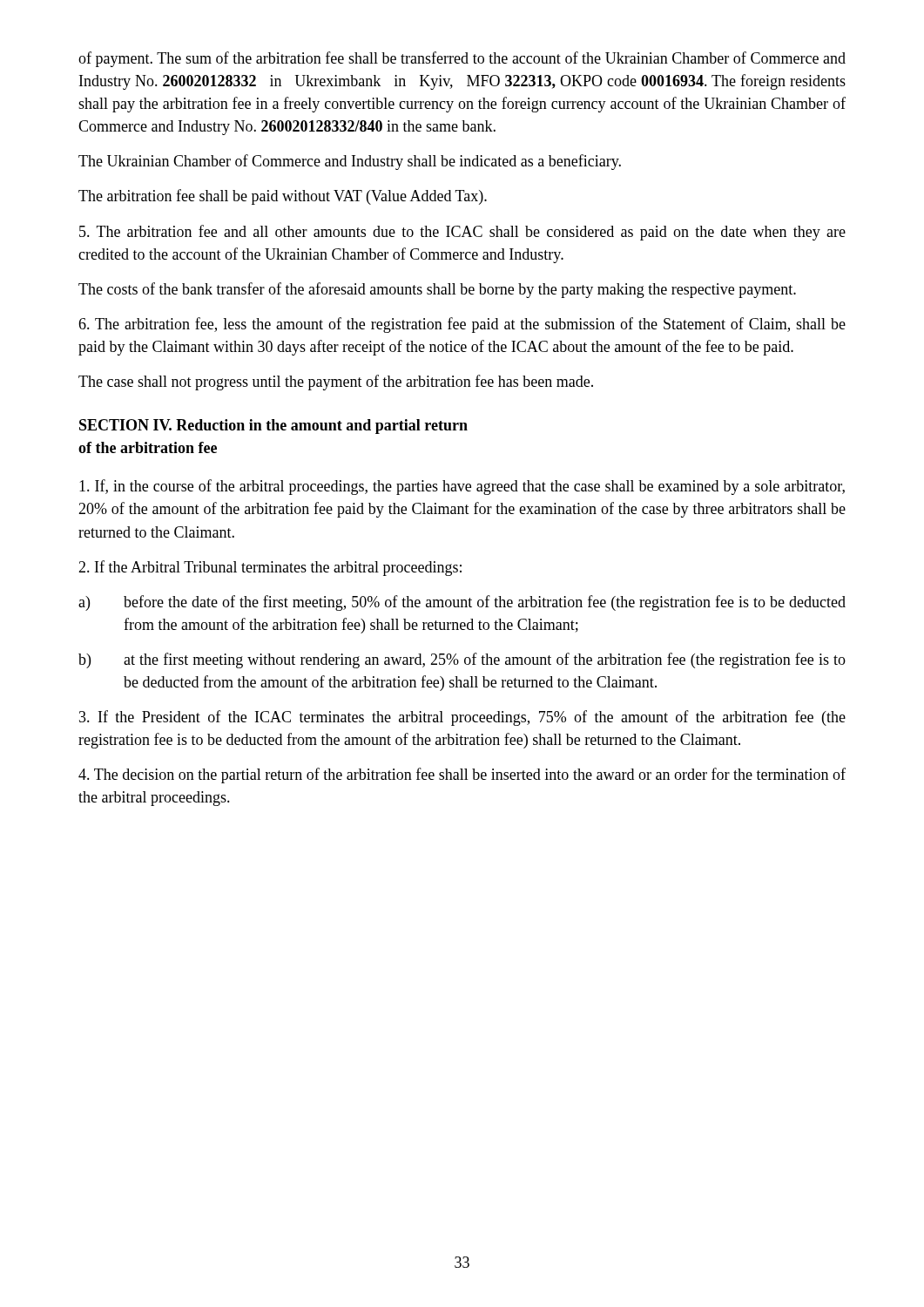Where is the section header that starts "SECTION IV. Reduction in the amount and"?
The height and width of the screenshot is (1307, 924).
point(273,437)
